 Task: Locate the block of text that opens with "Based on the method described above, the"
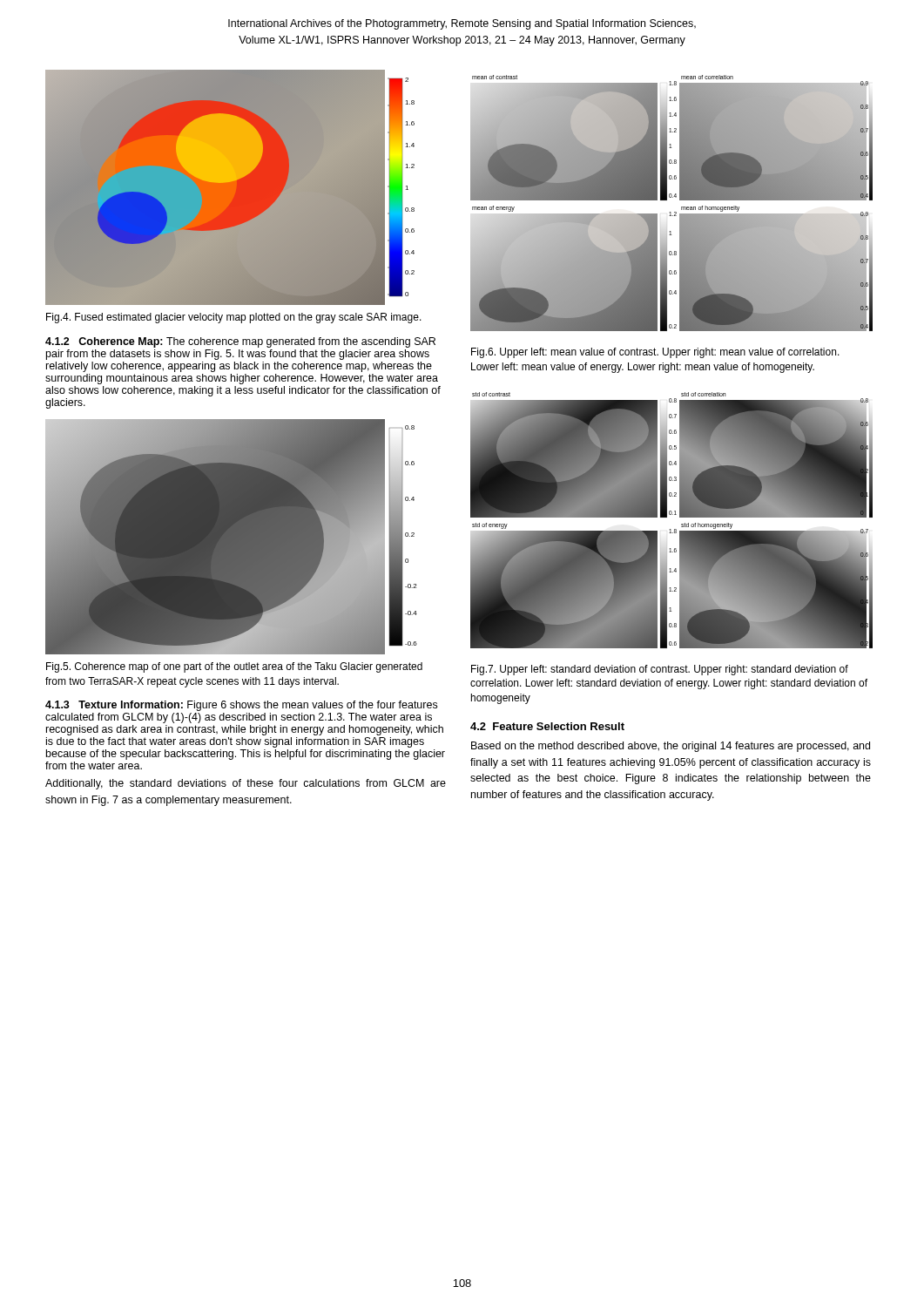point(671,770)
